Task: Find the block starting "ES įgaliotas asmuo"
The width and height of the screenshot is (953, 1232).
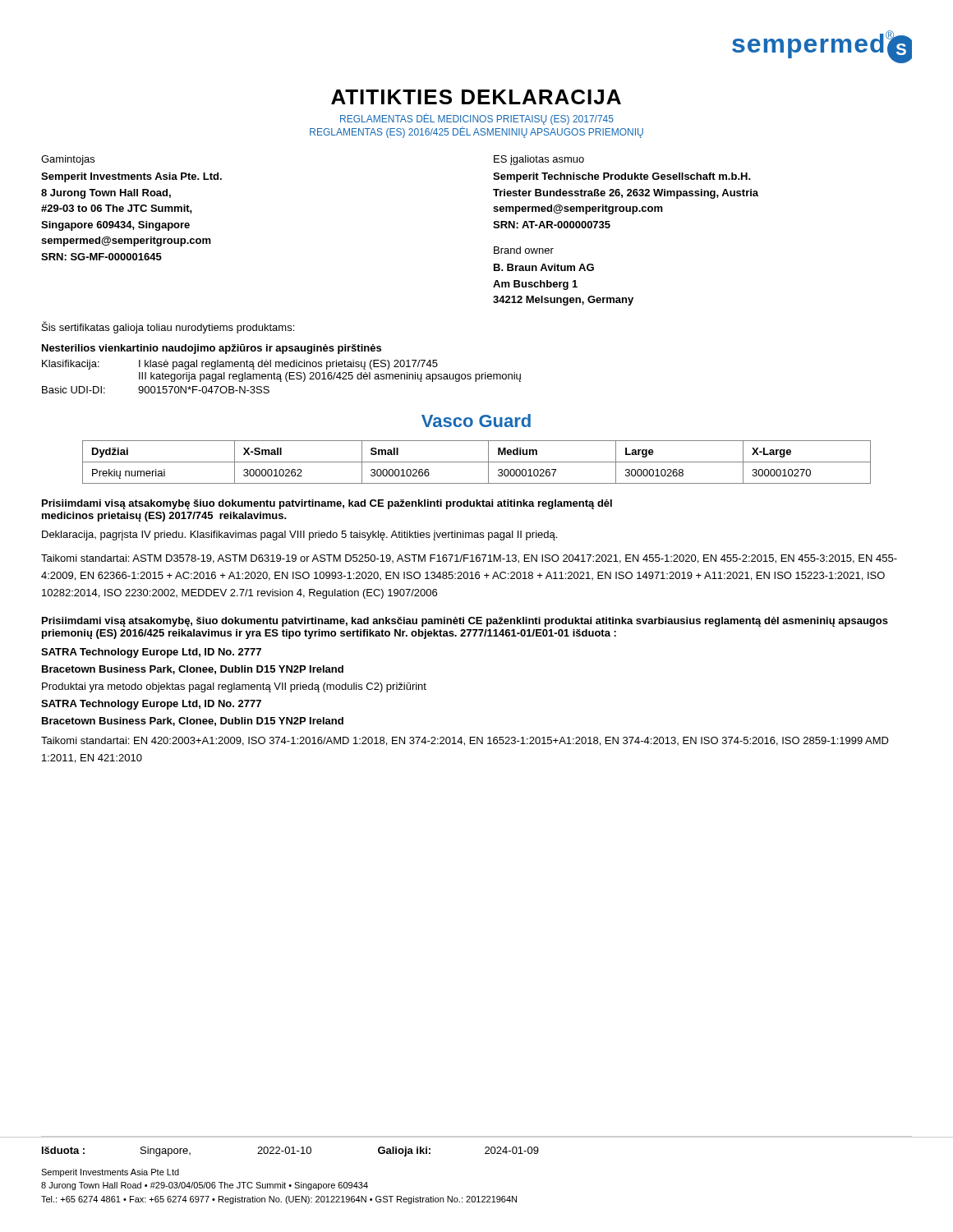Action: pos(539,159)
